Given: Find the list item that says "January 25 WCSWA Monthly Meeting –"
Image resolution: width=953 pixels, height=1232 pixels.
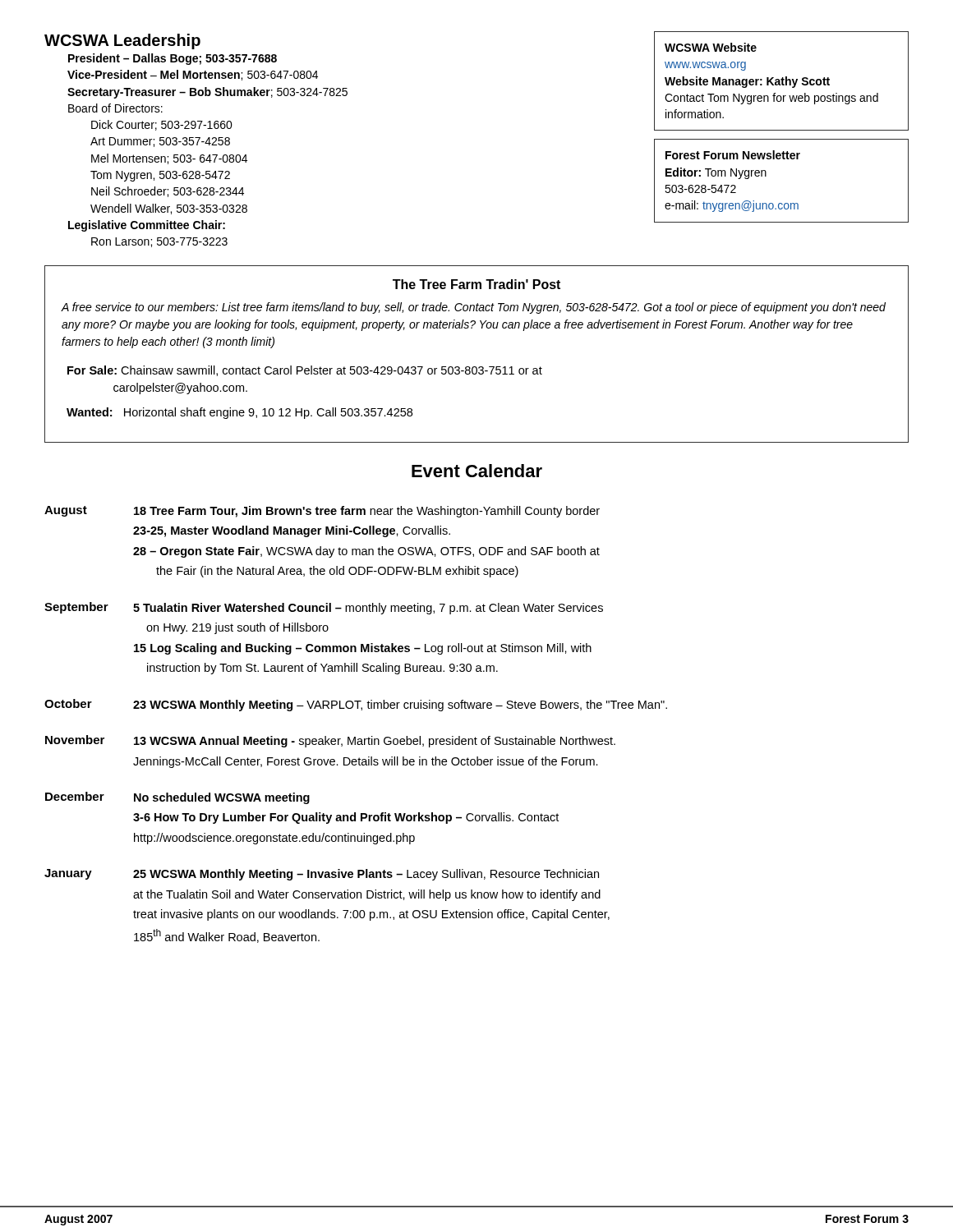Looking at the screenshot, I should tap(476, 907).
